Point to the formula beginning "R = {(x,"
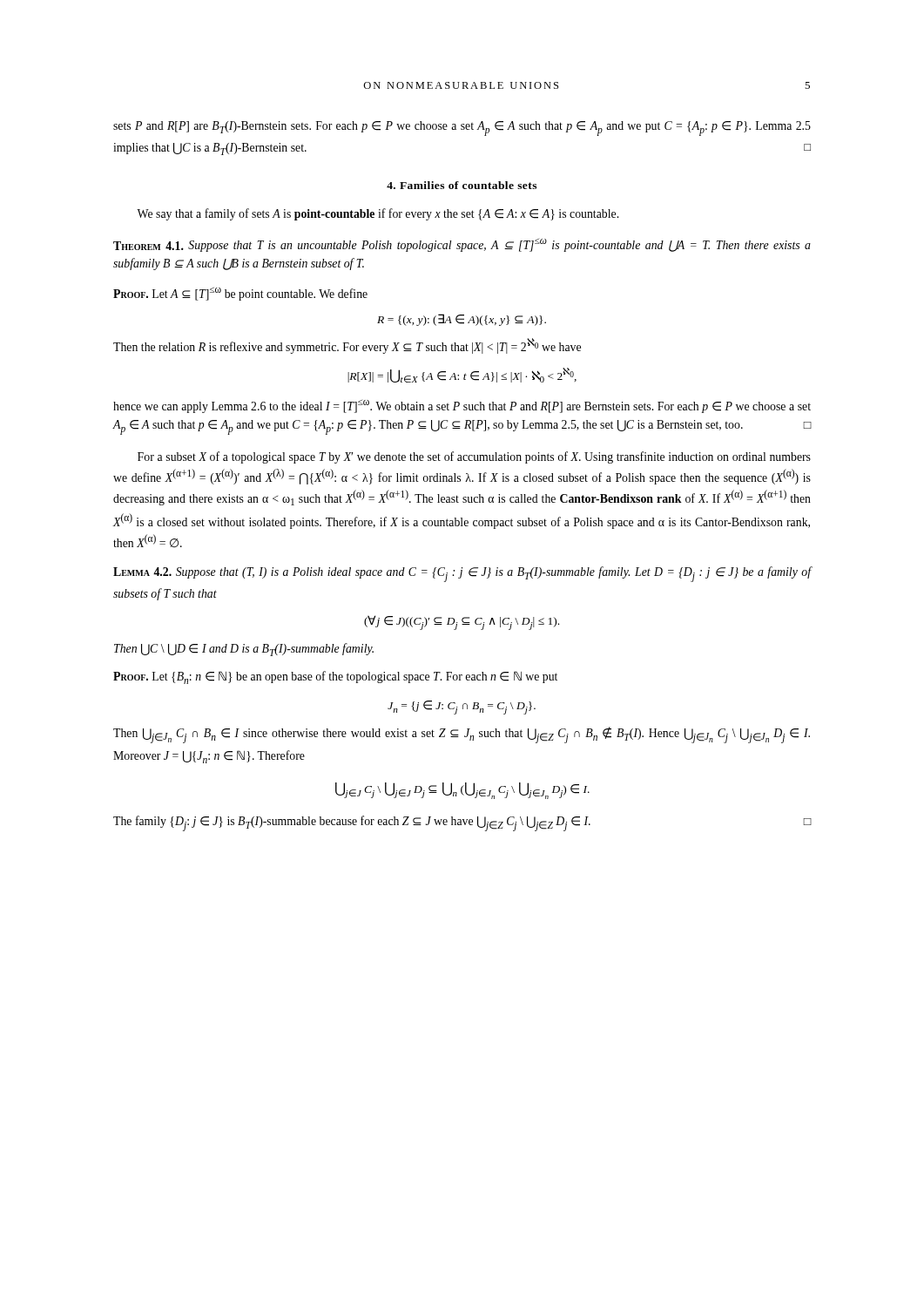Image resolution: width=924 pixels, height=1307 pixels. click(x=462, y=319)
